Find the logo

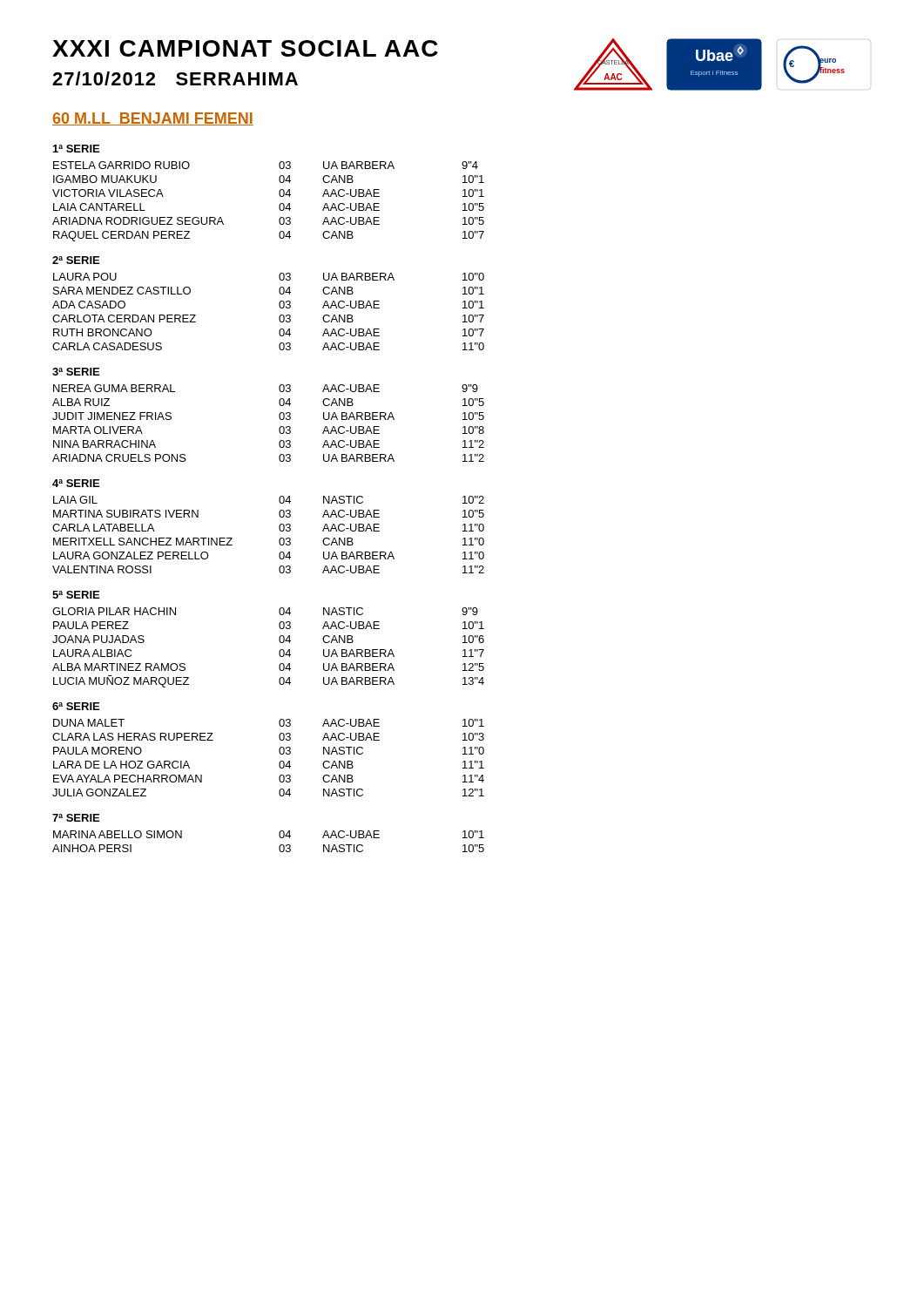pos(723,64)
